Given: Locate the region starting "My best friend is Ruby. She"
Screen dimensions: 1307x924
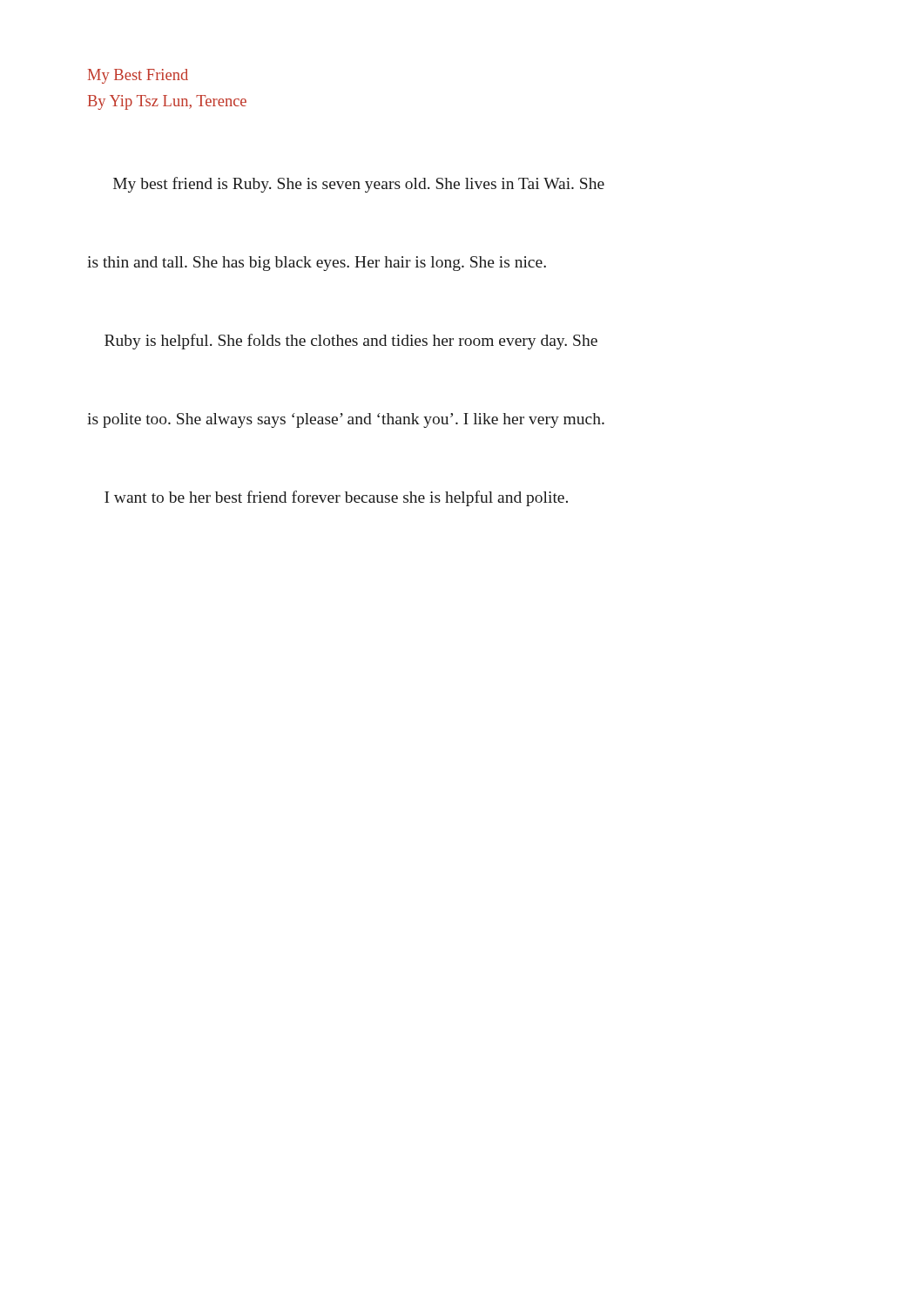Looking at the screenshot, I should point(346,183).
